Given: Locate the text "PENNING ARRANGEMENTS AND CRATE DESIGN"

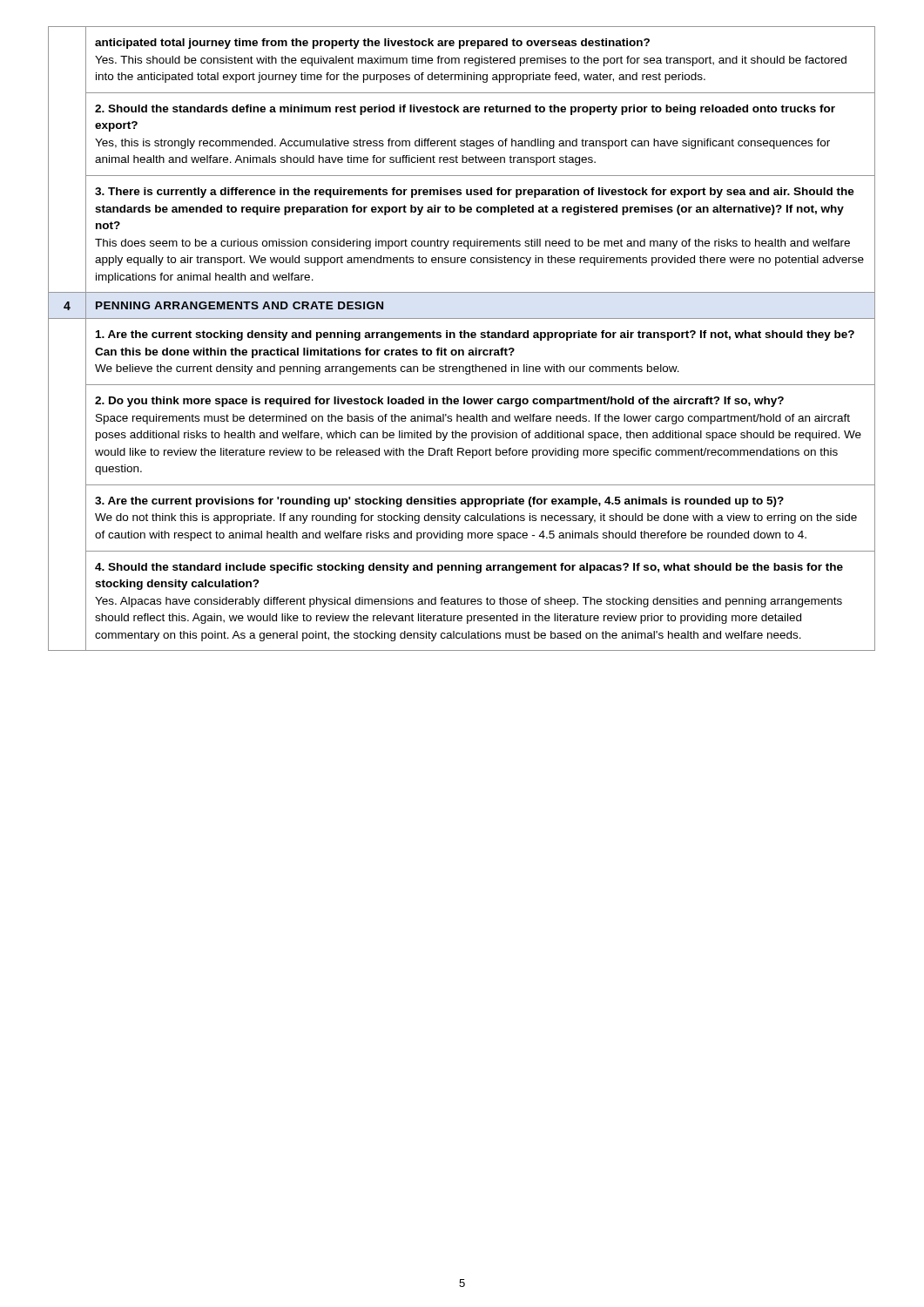Looking at the screenshot, I should tap(240, 306).
